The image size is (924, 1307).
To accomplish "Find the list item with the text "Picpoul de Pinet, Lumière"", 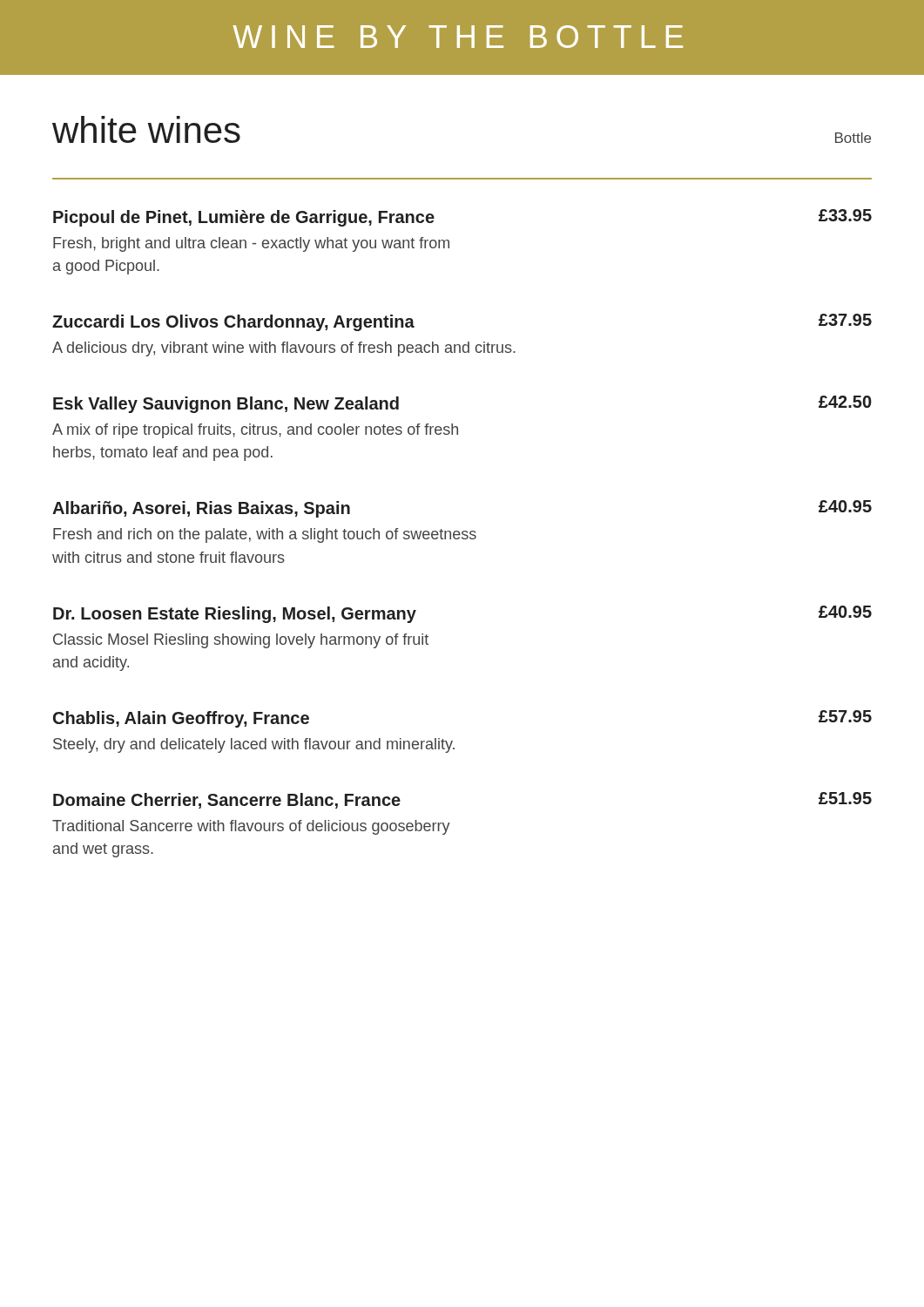I will tap(243, 217).
